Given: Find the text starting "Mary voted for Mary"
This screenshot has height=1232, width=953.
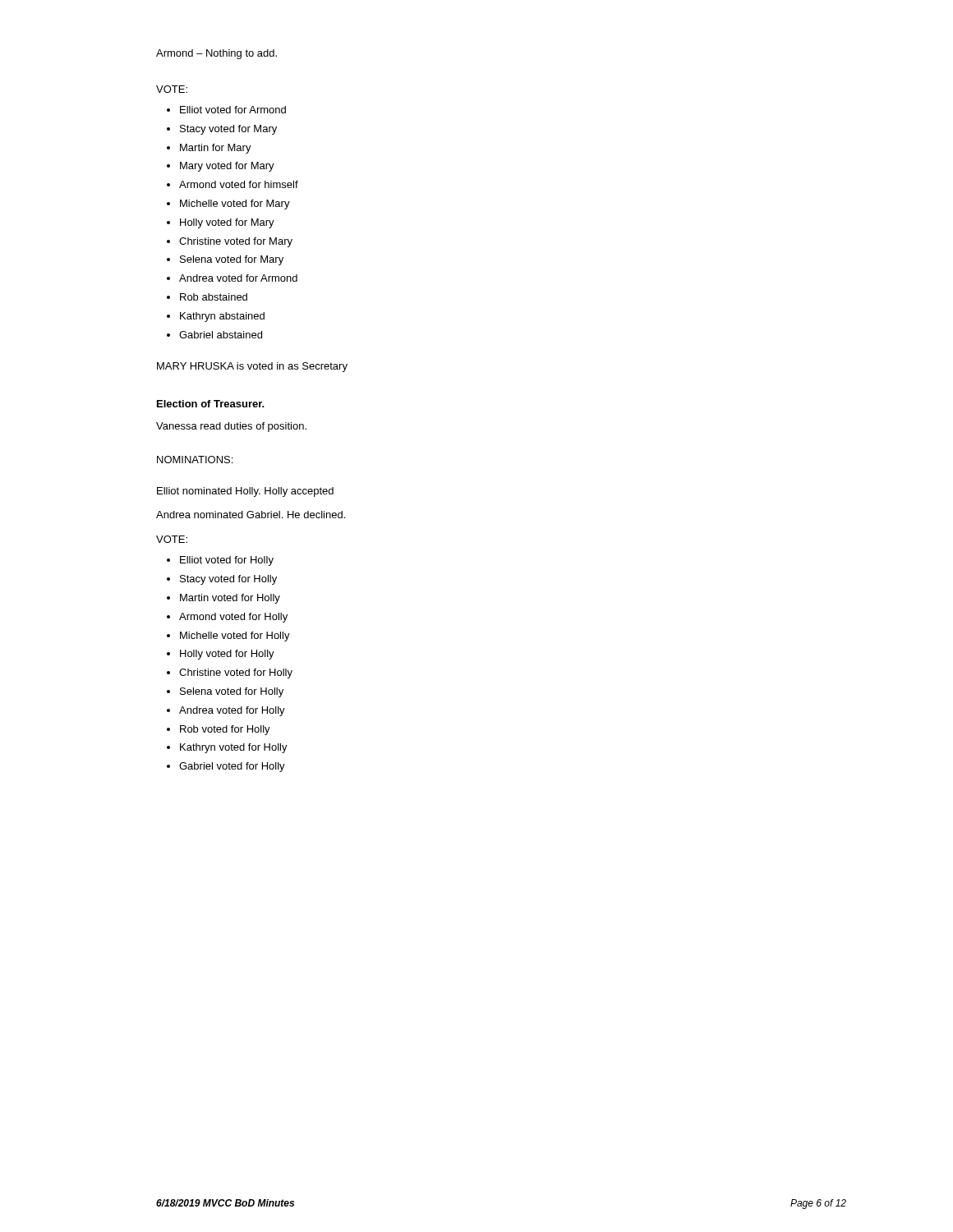Looking at the screenshot, I should (227, 166).
